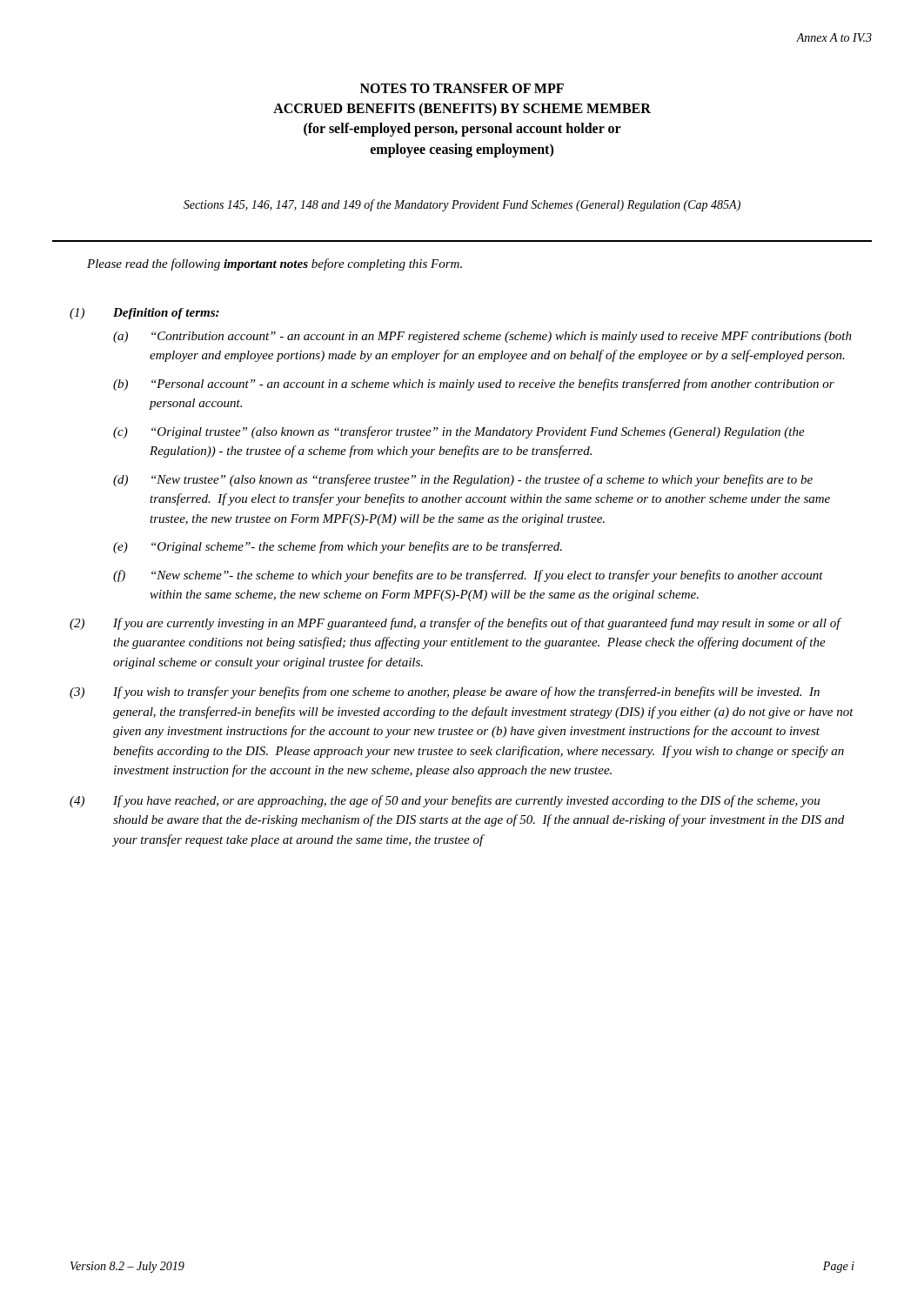Find the block on this page that starts "Please read the following important"
The width and height of the screenshot is (924, 1305).
pyautogui.click(x=275, y=264)
